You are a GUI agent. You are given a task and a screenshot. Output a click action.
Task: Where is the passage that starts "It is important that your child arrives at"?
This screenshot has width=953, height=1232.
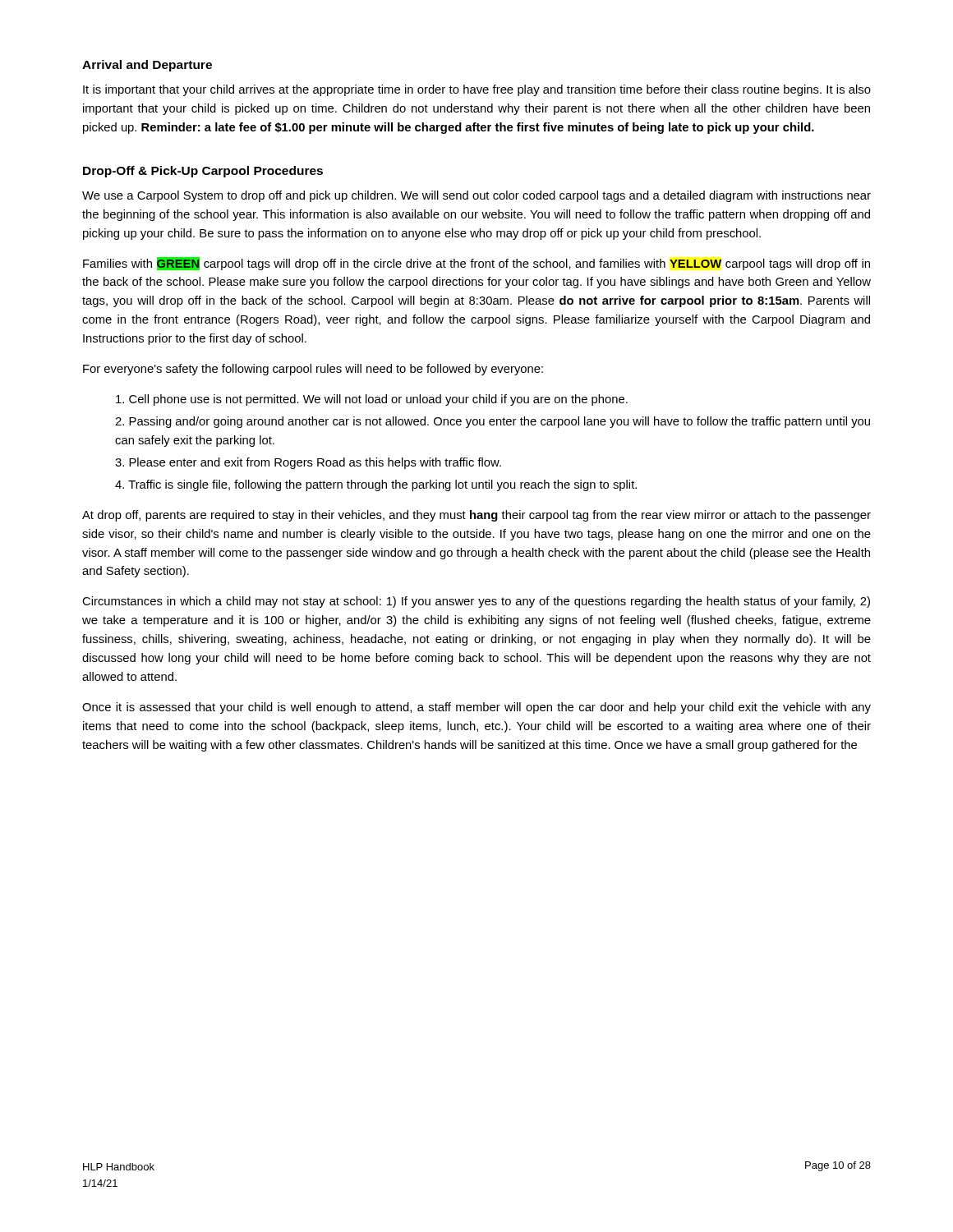pyautogui.click(x=476, y=108)
